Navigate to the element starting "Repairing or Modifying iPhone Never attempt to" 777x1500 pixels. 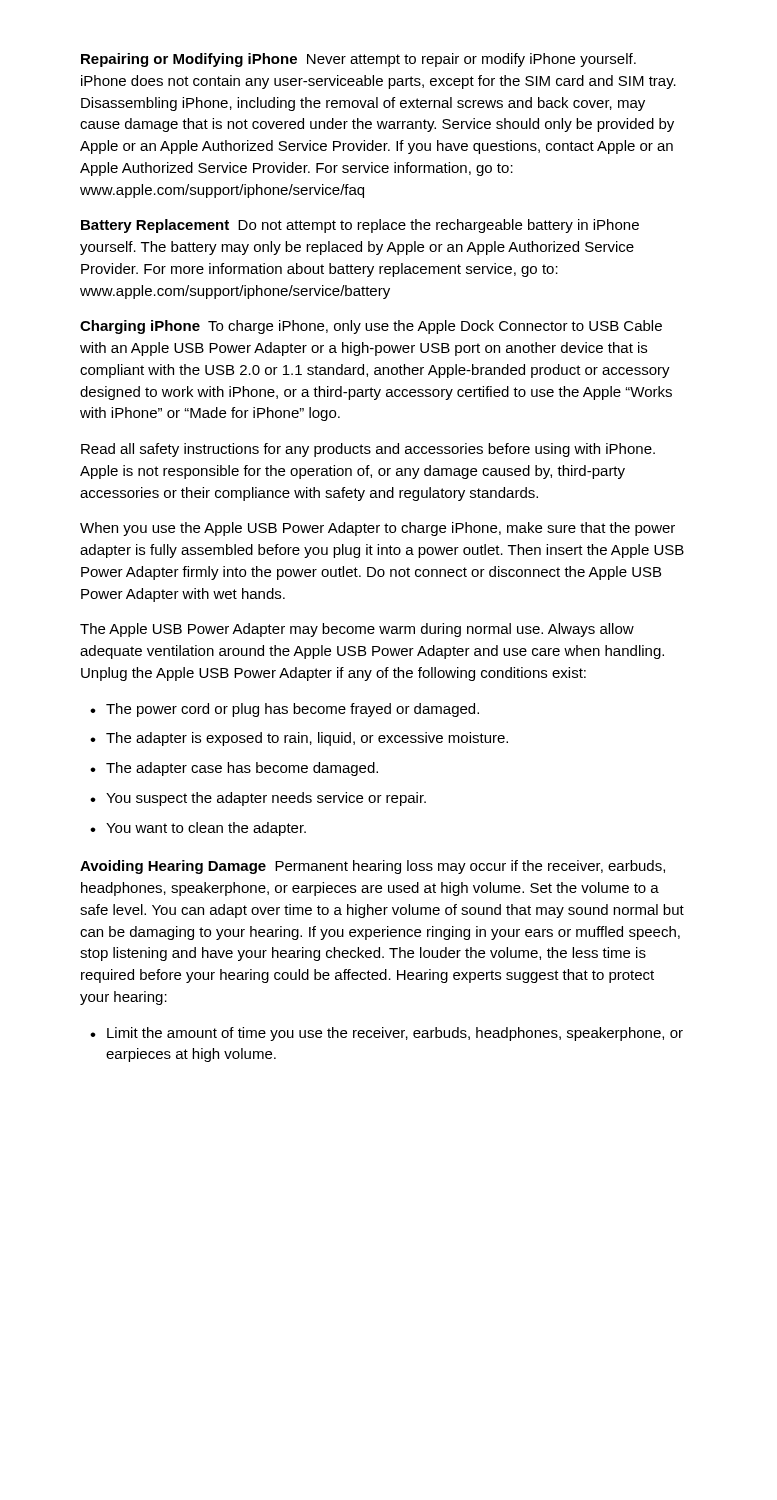click(x=378, y=124)
